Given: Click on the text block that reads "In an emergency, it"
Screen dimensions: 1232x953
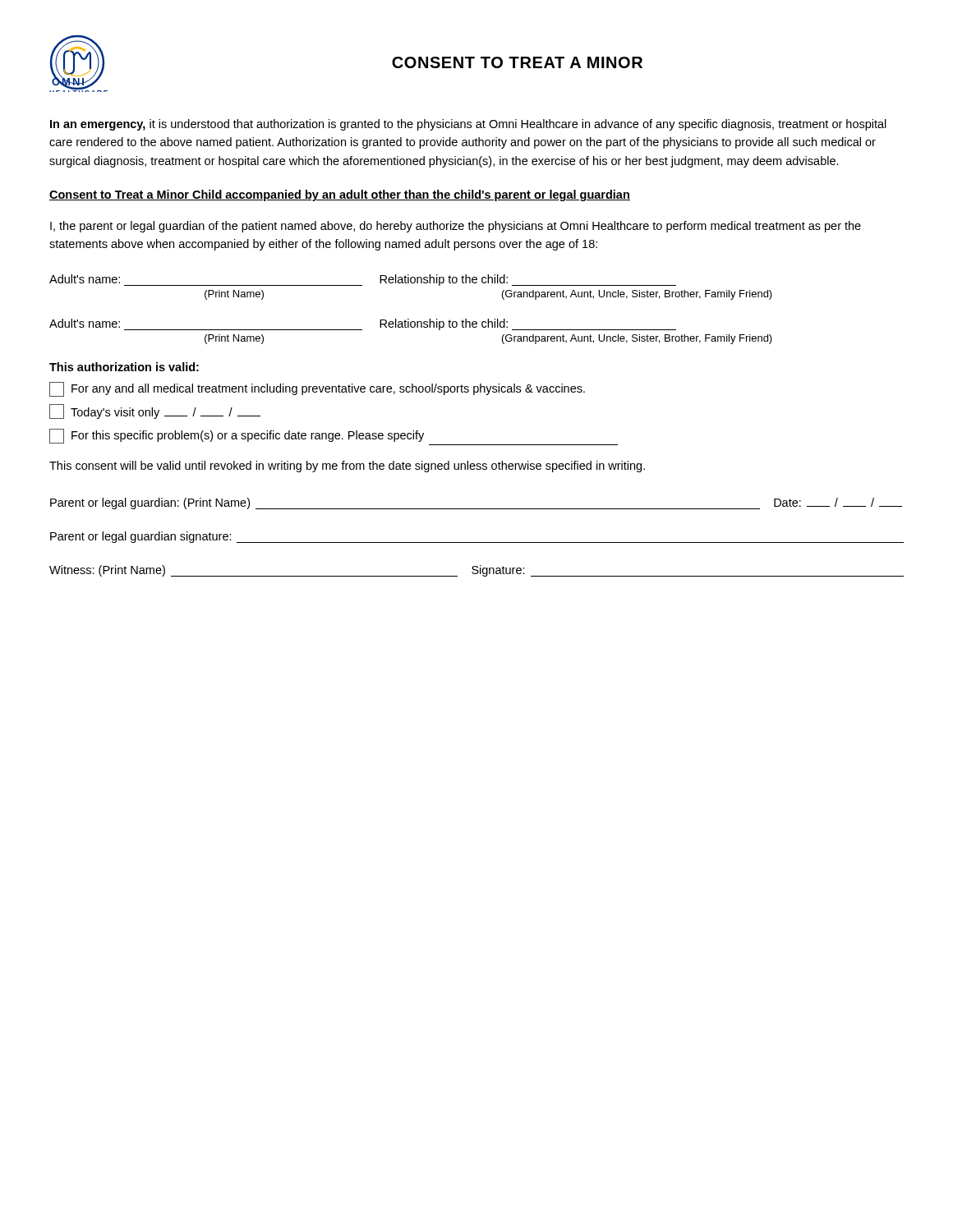Looking at the screenshot, I should 468,142.
